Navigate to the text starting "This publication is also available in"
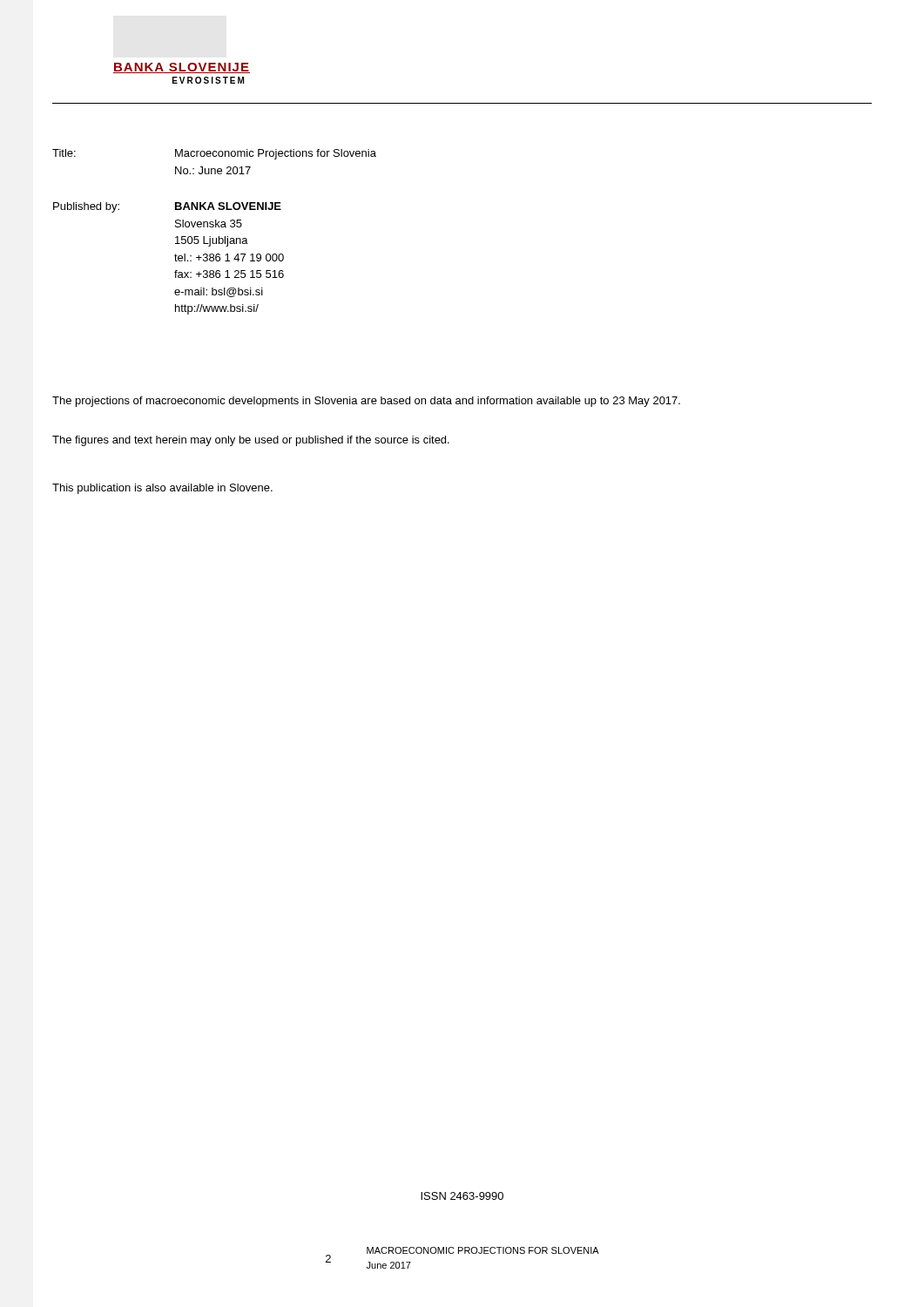 click(x=163, y=488)
